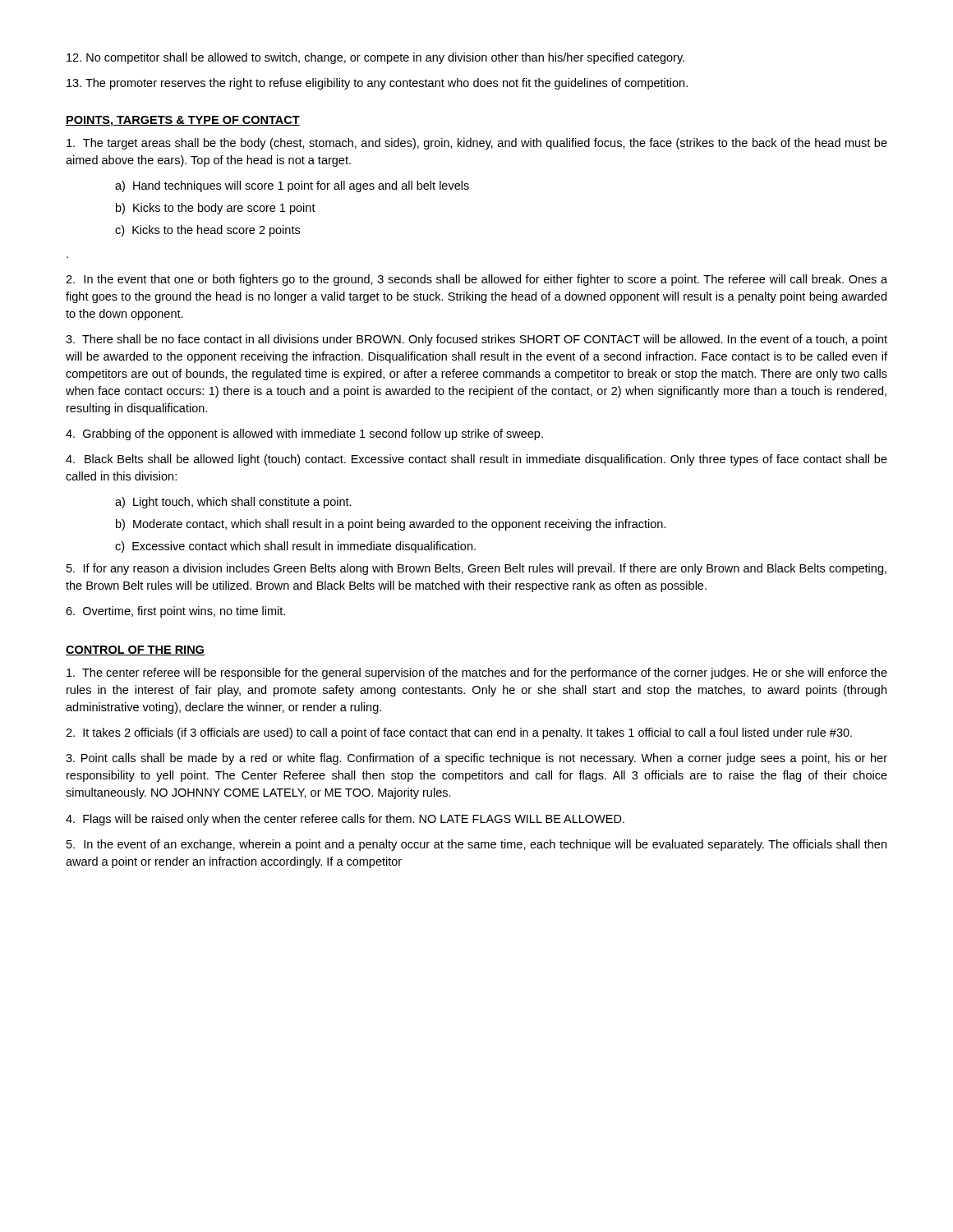953x1232 pixels.
Task: Point to the block beginning "There shall be no face contact in"
Action: pos(476,374)
